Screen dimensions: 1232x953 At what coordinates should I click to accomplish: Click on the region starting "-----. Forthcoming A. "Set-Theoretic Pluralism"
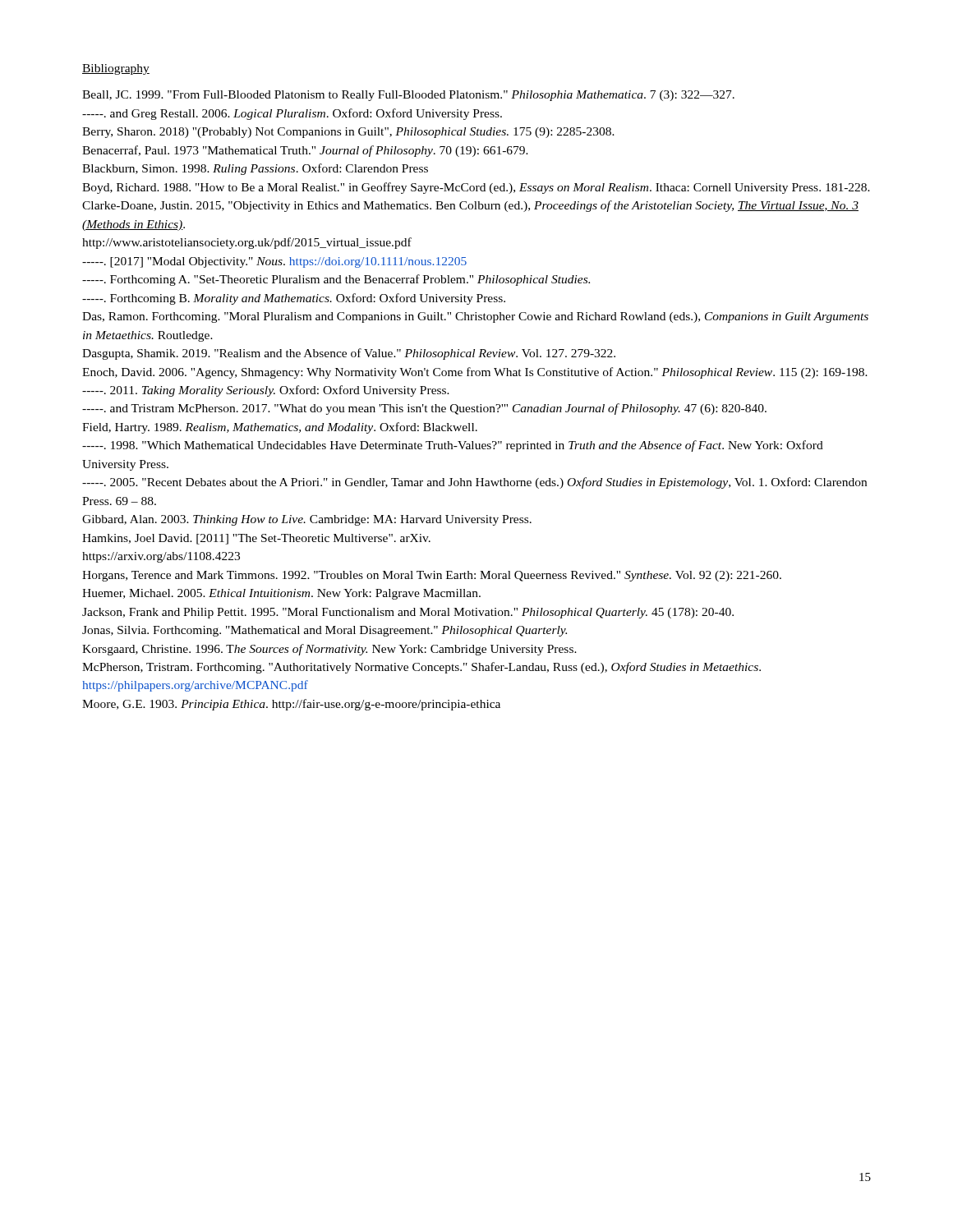tap(476, 280)
